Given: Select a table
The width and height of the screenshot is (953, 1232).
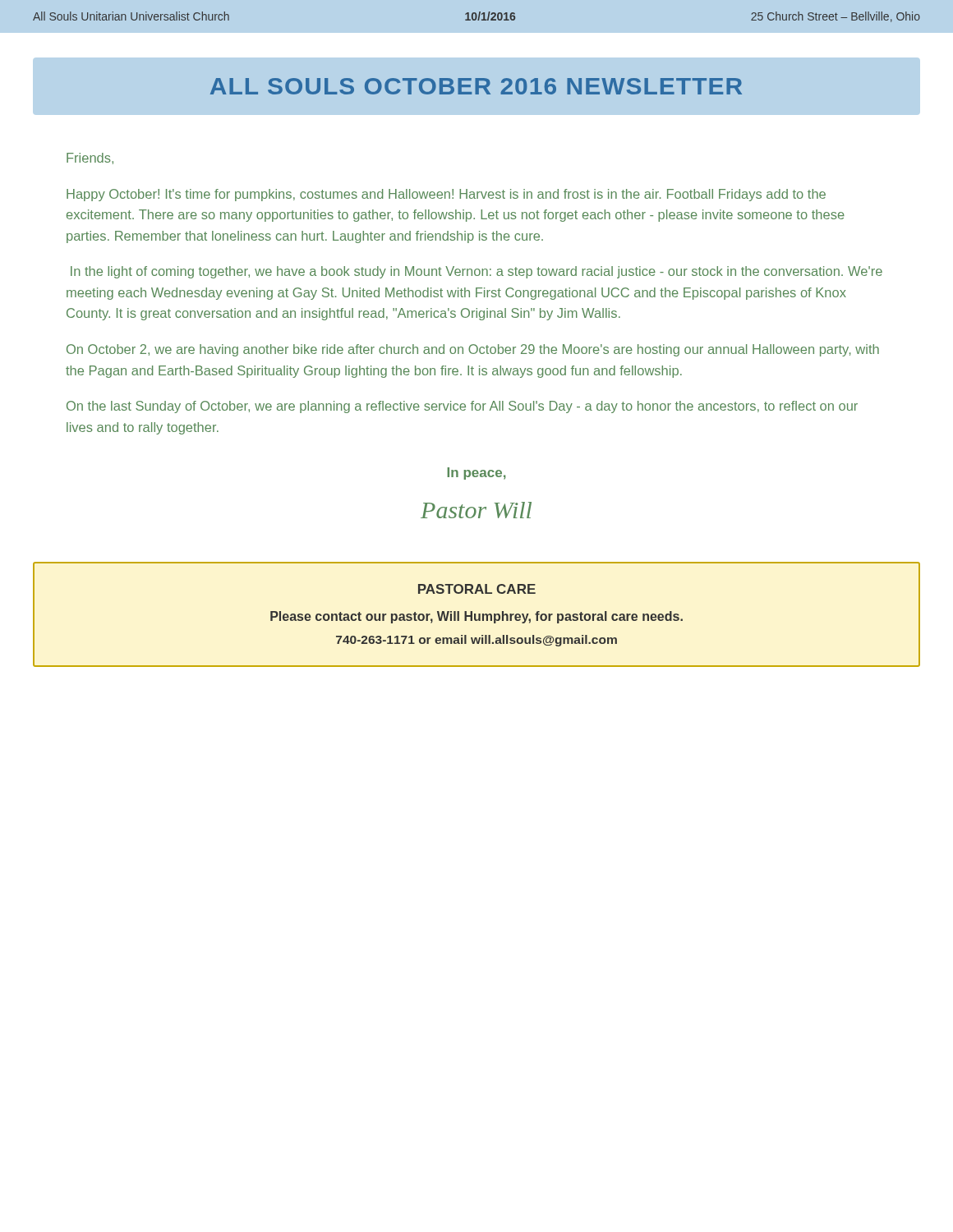Looking at the screenshot, I should pos(476,614).
